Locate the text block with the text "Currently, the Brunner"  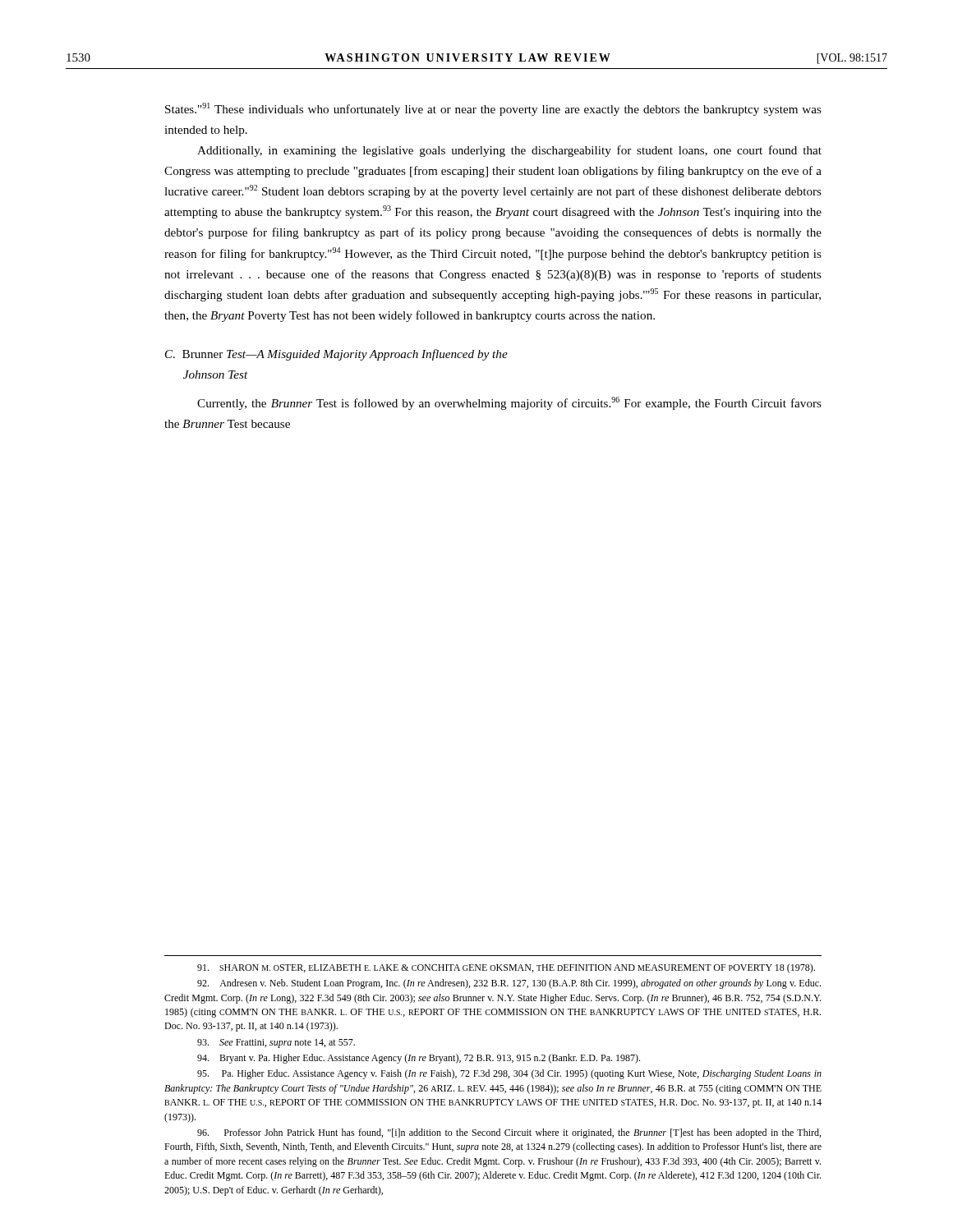[493, 413]
